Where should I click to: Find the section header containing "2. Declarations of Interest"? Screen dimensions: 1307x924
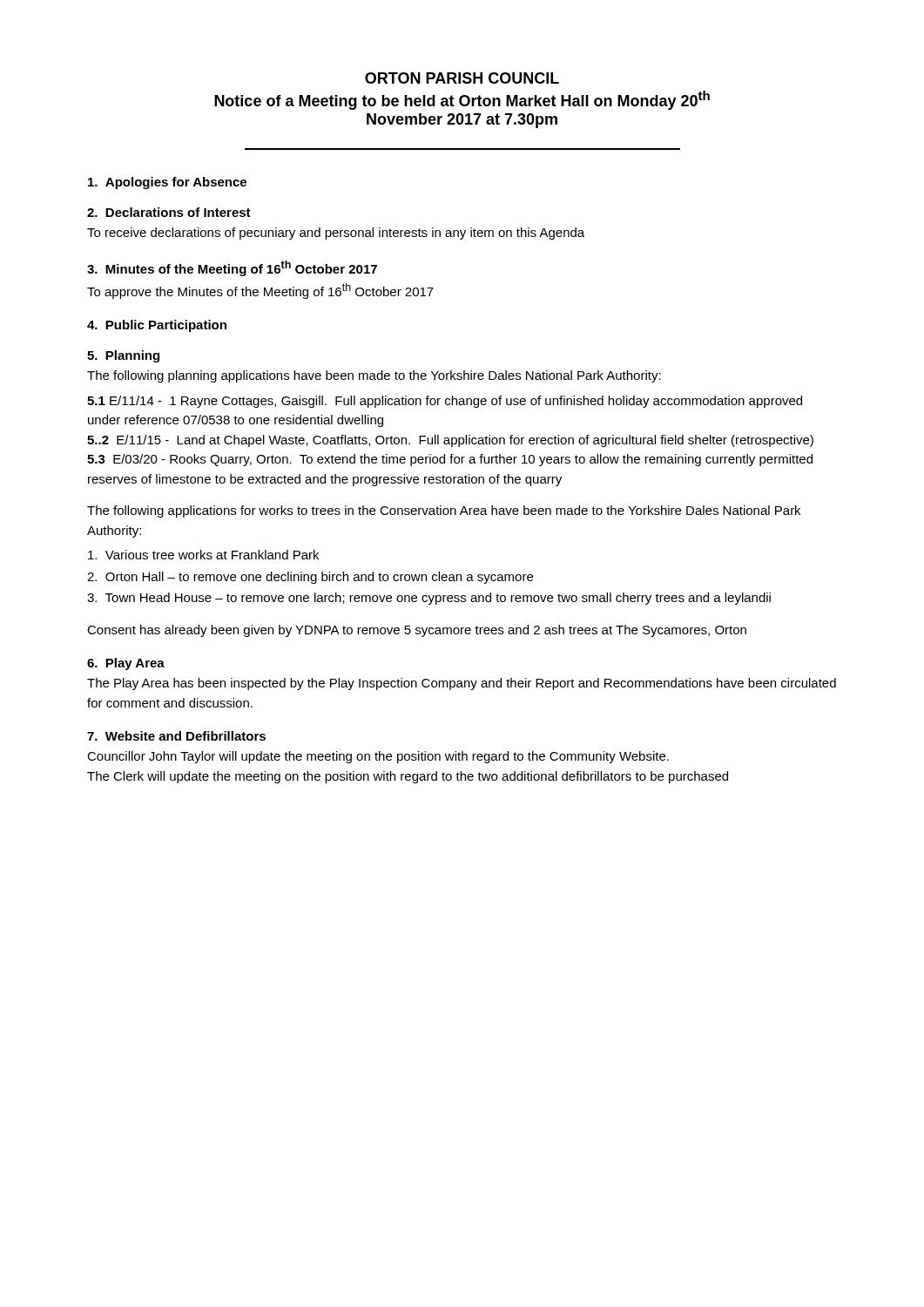point(169,212)
